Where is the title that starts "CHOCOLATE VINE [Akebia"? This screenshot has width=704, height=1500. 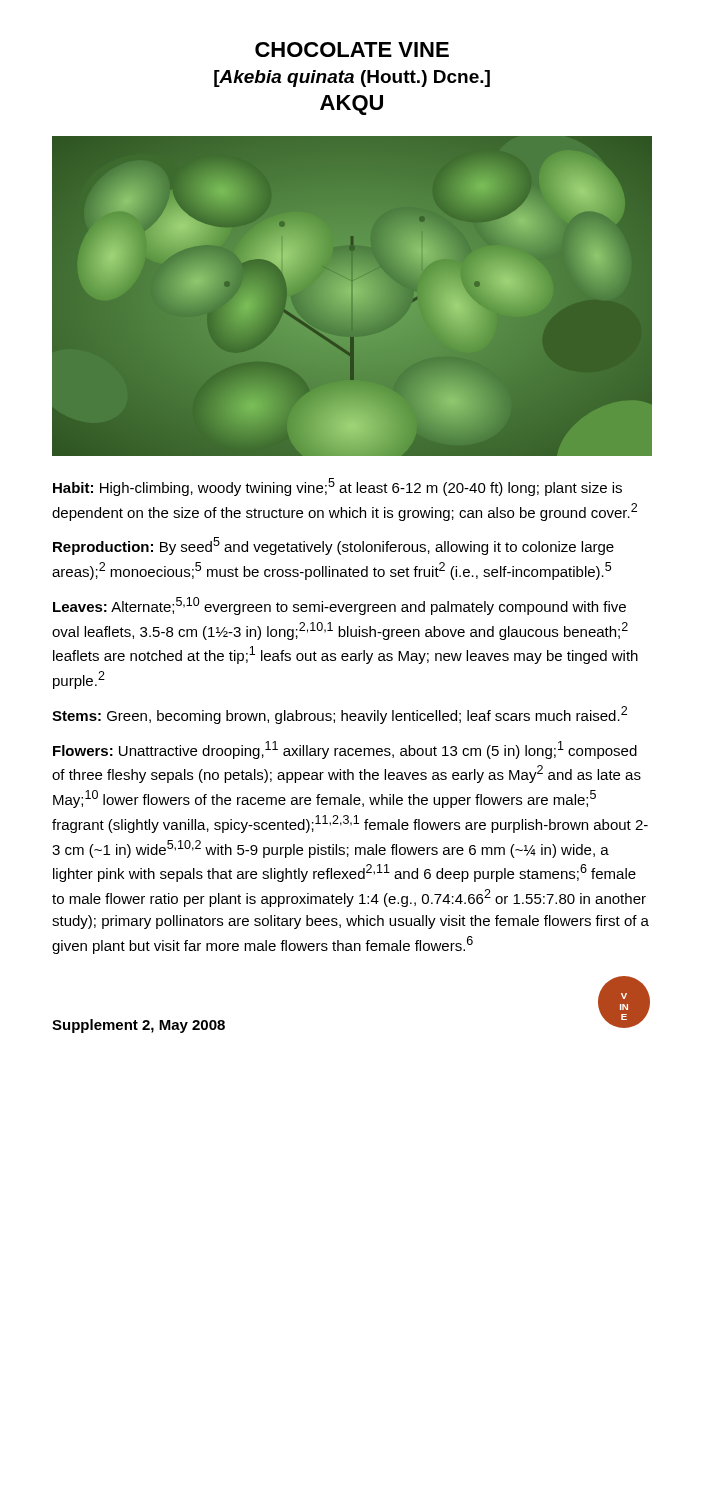352,77
